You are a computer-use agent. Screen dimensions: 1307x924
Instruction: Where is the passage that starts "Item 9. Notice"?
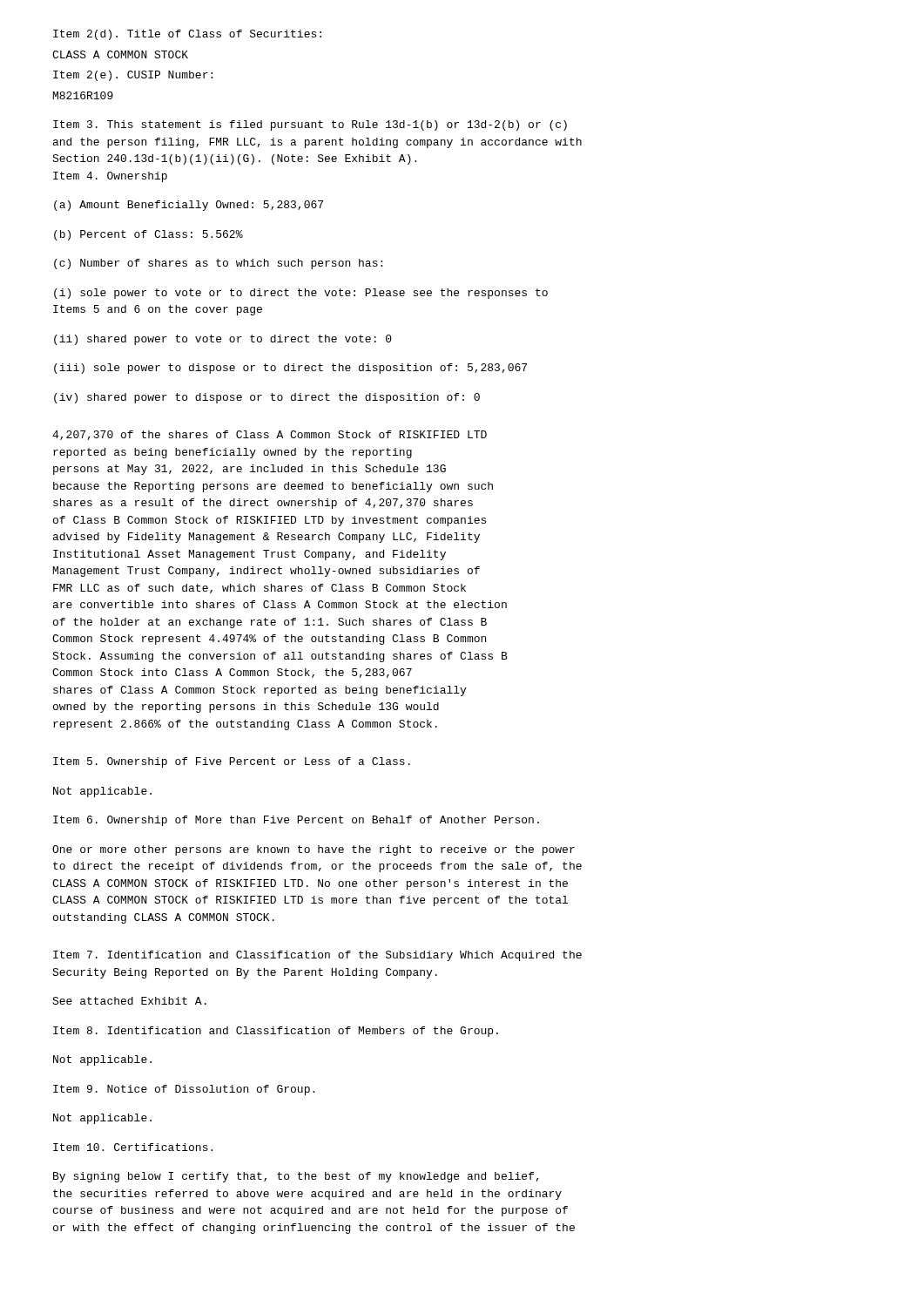[185, 1089]
